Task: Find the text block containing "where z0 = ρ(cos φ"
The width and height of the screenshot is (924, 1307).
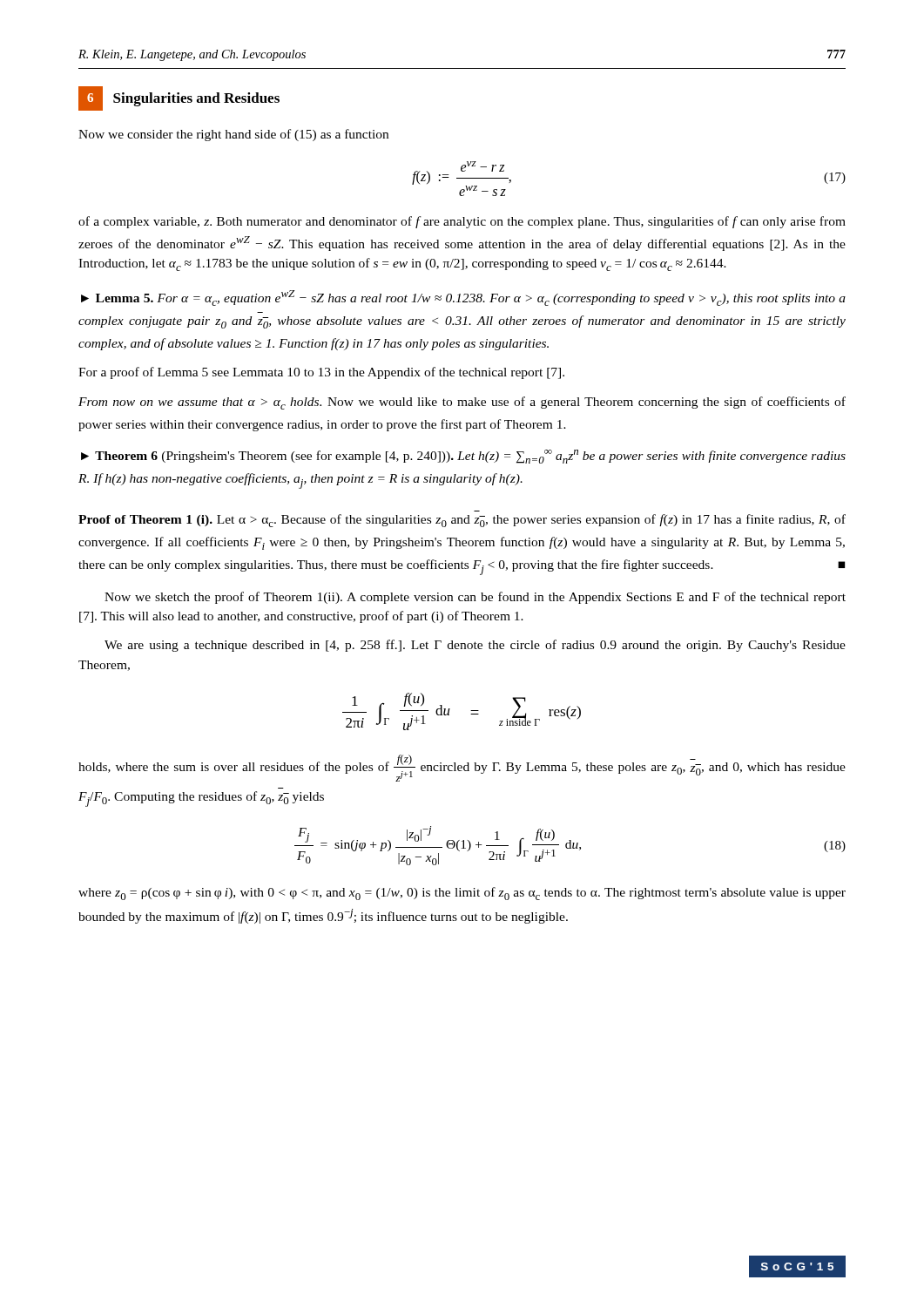Action: [x=462, y=904]
